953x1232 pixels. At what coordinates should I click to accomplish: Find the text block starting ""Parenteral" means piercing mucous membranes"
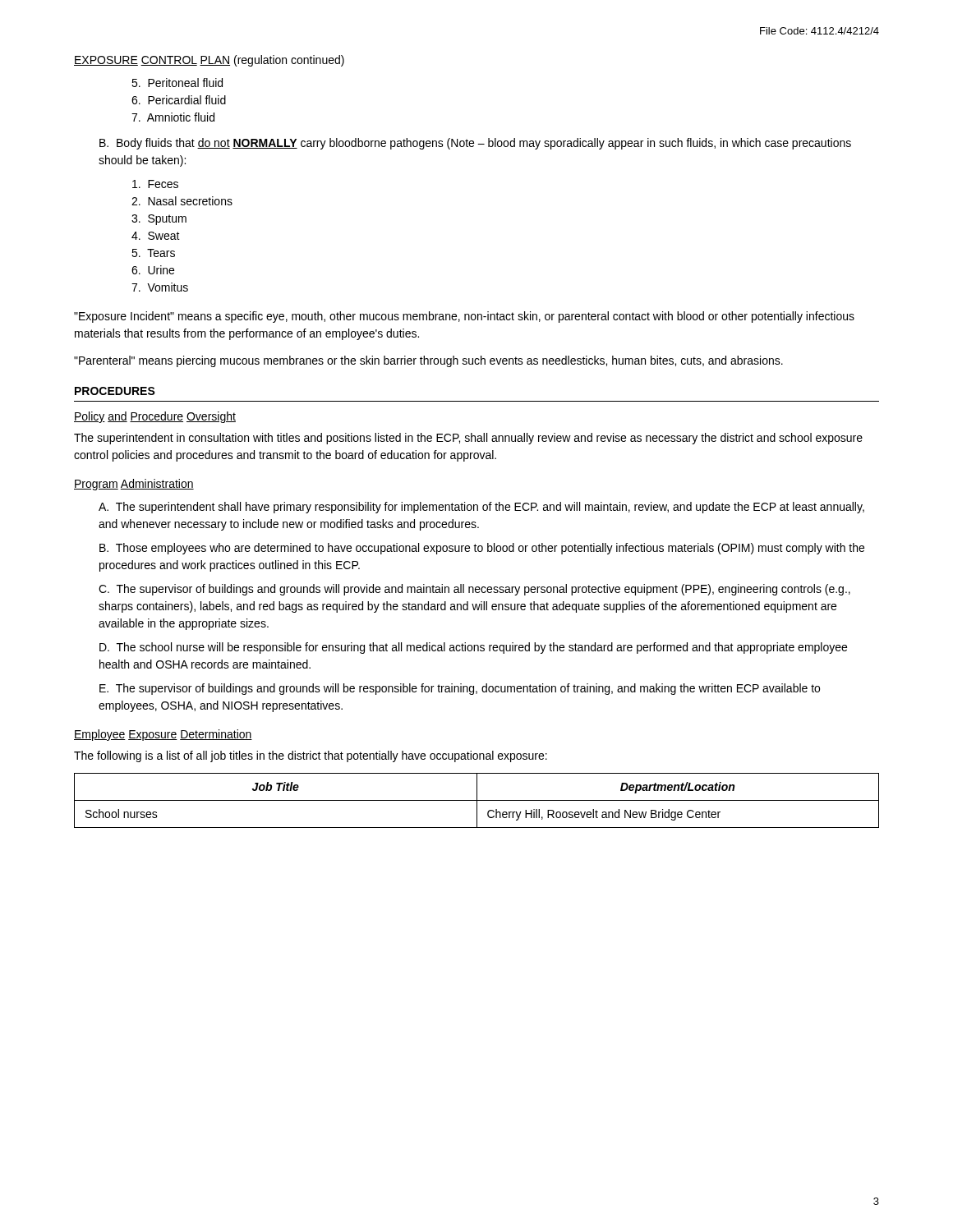429,361
